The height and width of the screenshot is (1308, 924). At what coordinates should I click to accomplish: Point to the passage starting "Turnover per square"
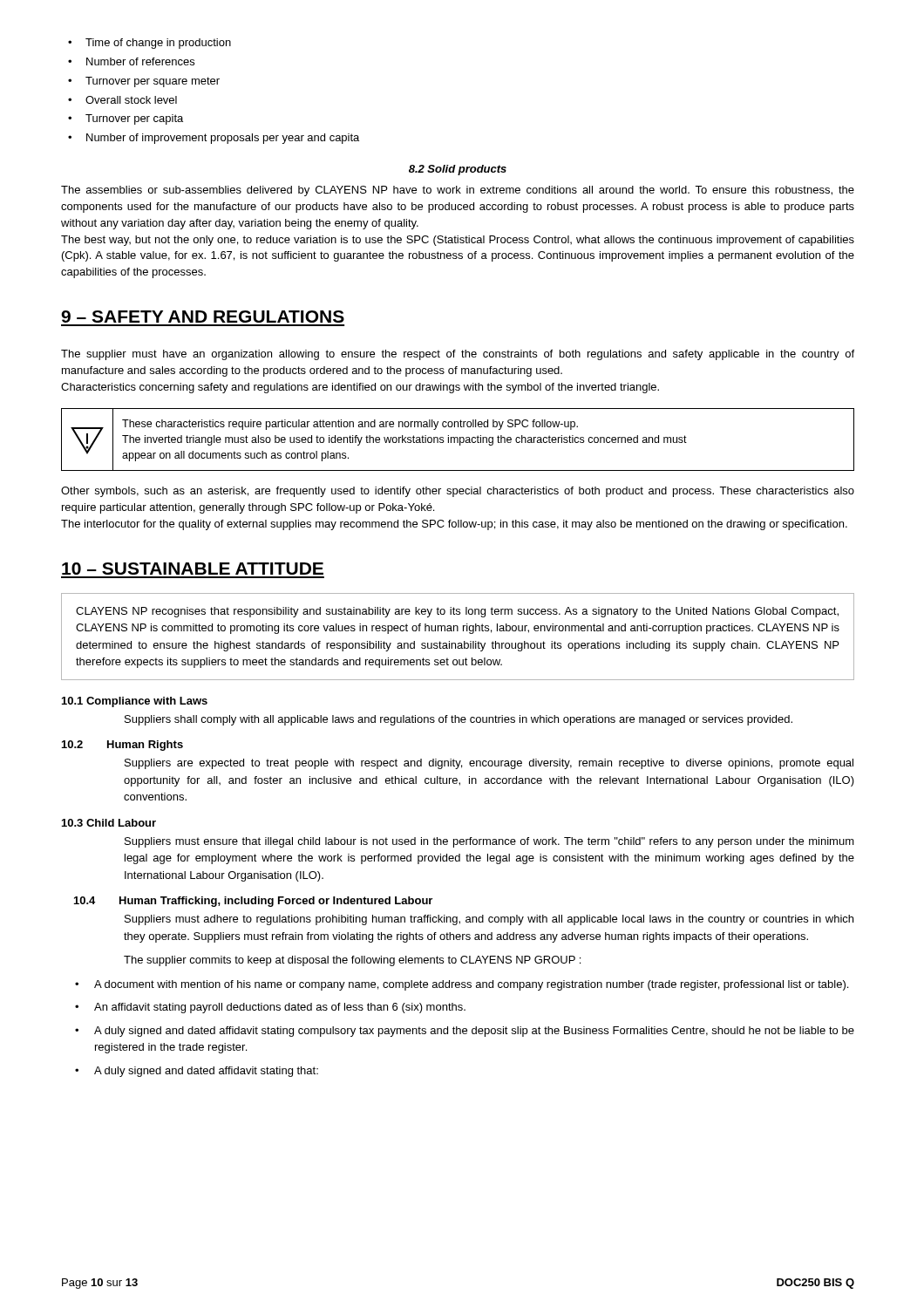[x=153, y=80]
